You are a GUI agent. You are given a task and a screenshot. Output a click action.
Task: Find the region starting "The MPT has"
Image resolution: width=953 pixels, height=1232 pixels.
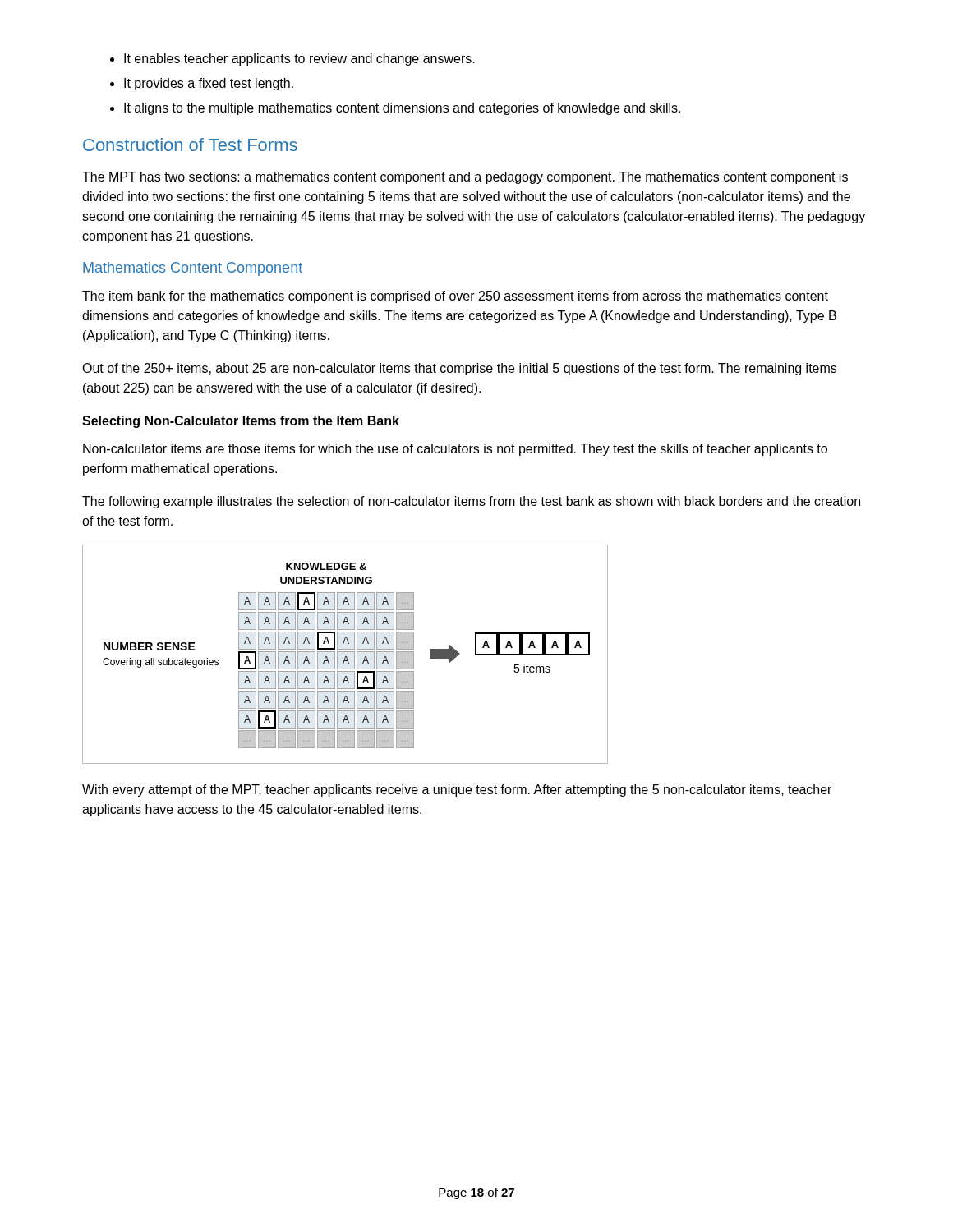coord(476,207)
